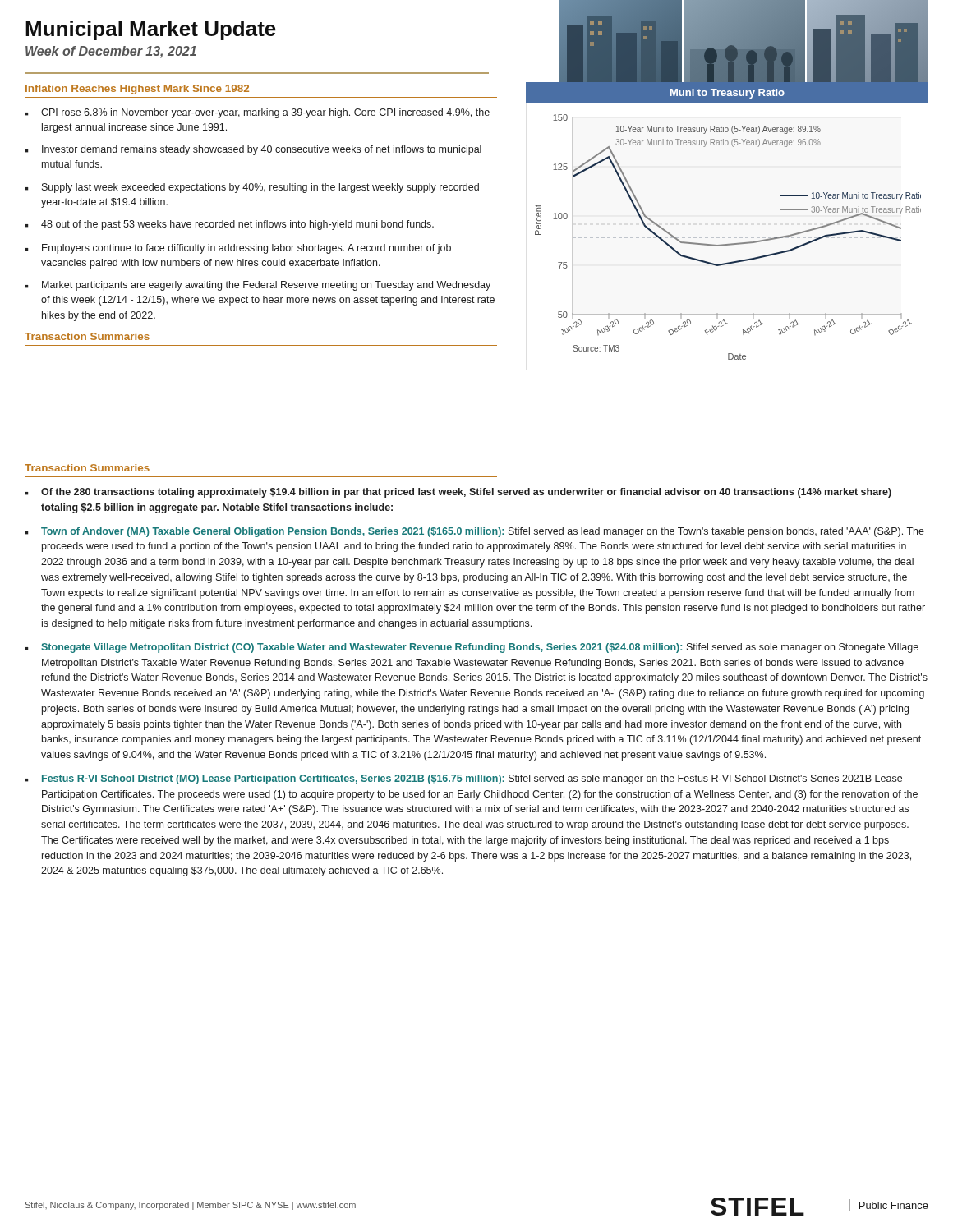Locate the line chart
Image resolution: width=953 pixels, height=1232 pixels.
[727, 237]
